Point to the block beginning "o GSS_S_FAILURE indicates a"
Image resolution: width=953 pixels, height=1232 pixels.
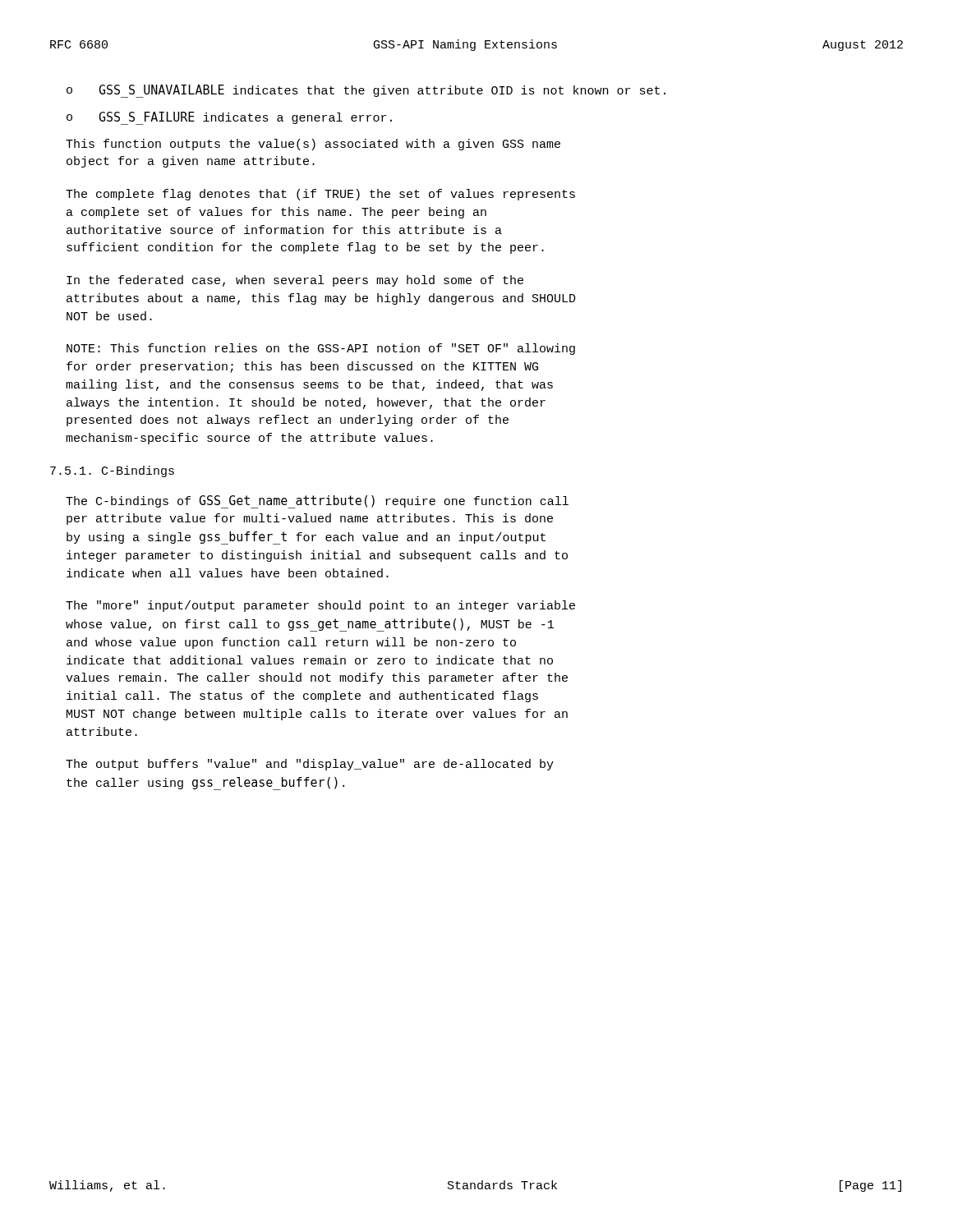229,118
